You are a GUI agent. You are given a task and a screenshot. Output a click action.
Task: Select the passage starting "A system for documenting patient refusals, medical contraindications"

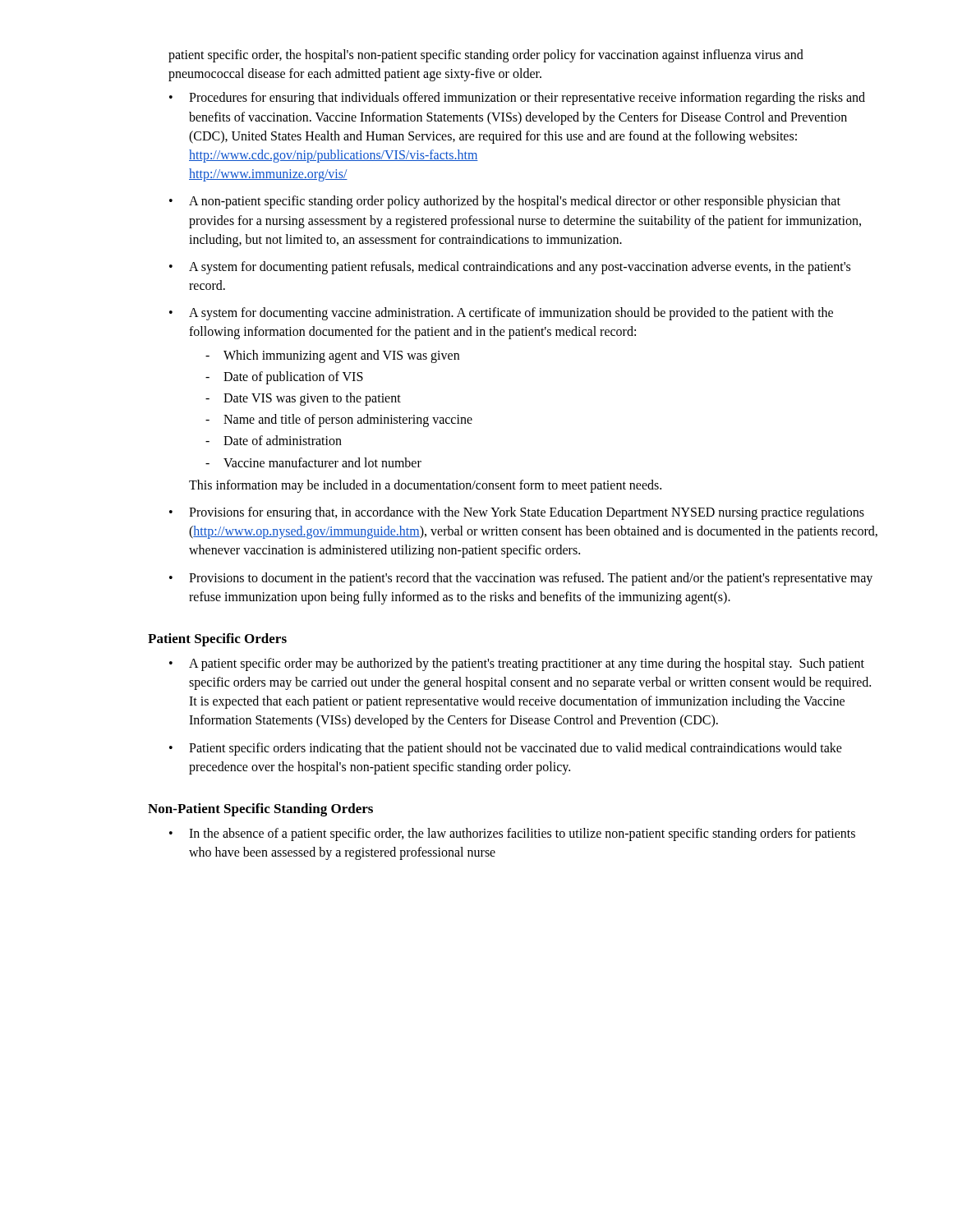520,276
